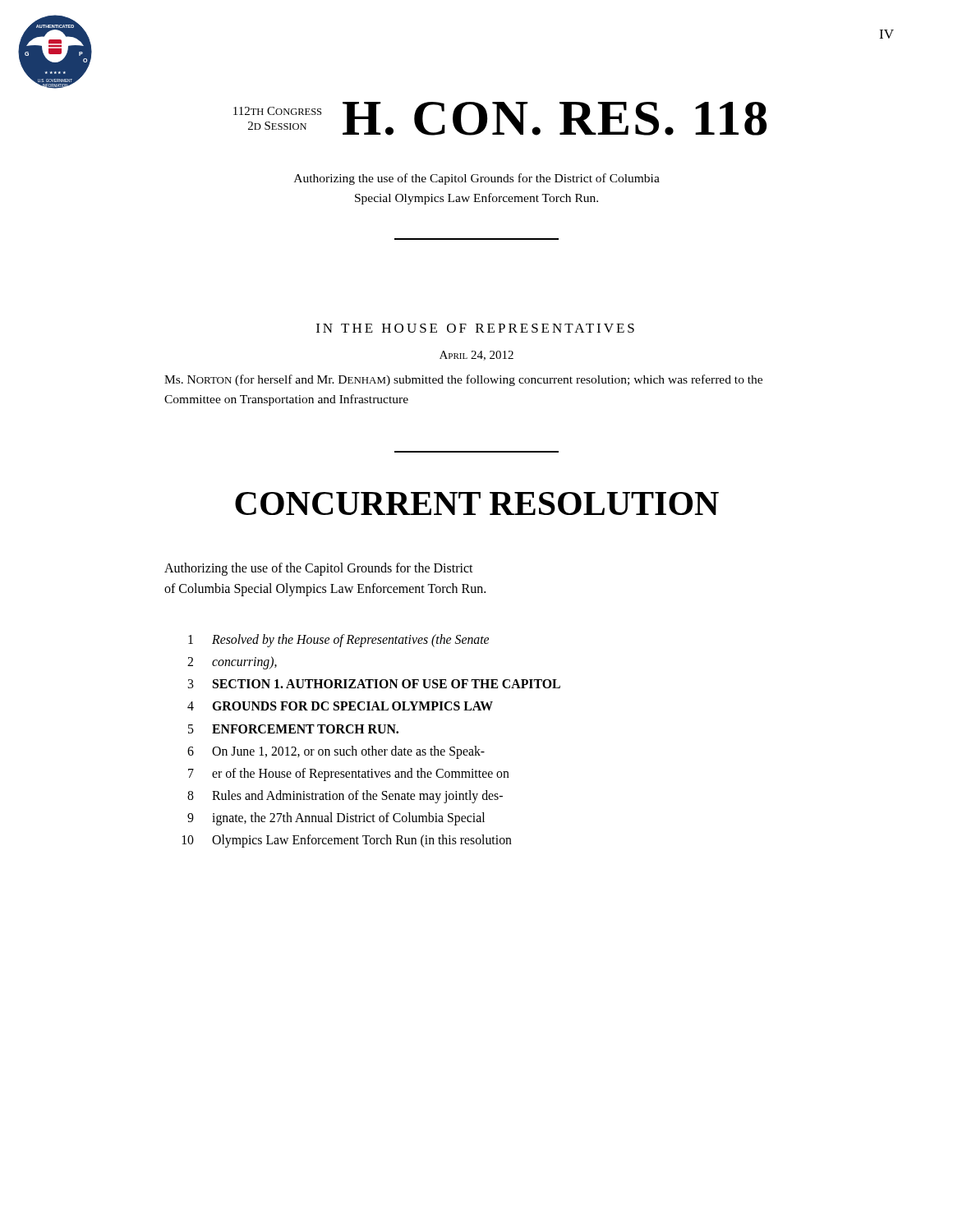The height and width of the screenshot is (1232, 953).
Task: Navigate to the region starting "2 concurring),"
Action: 232,663
